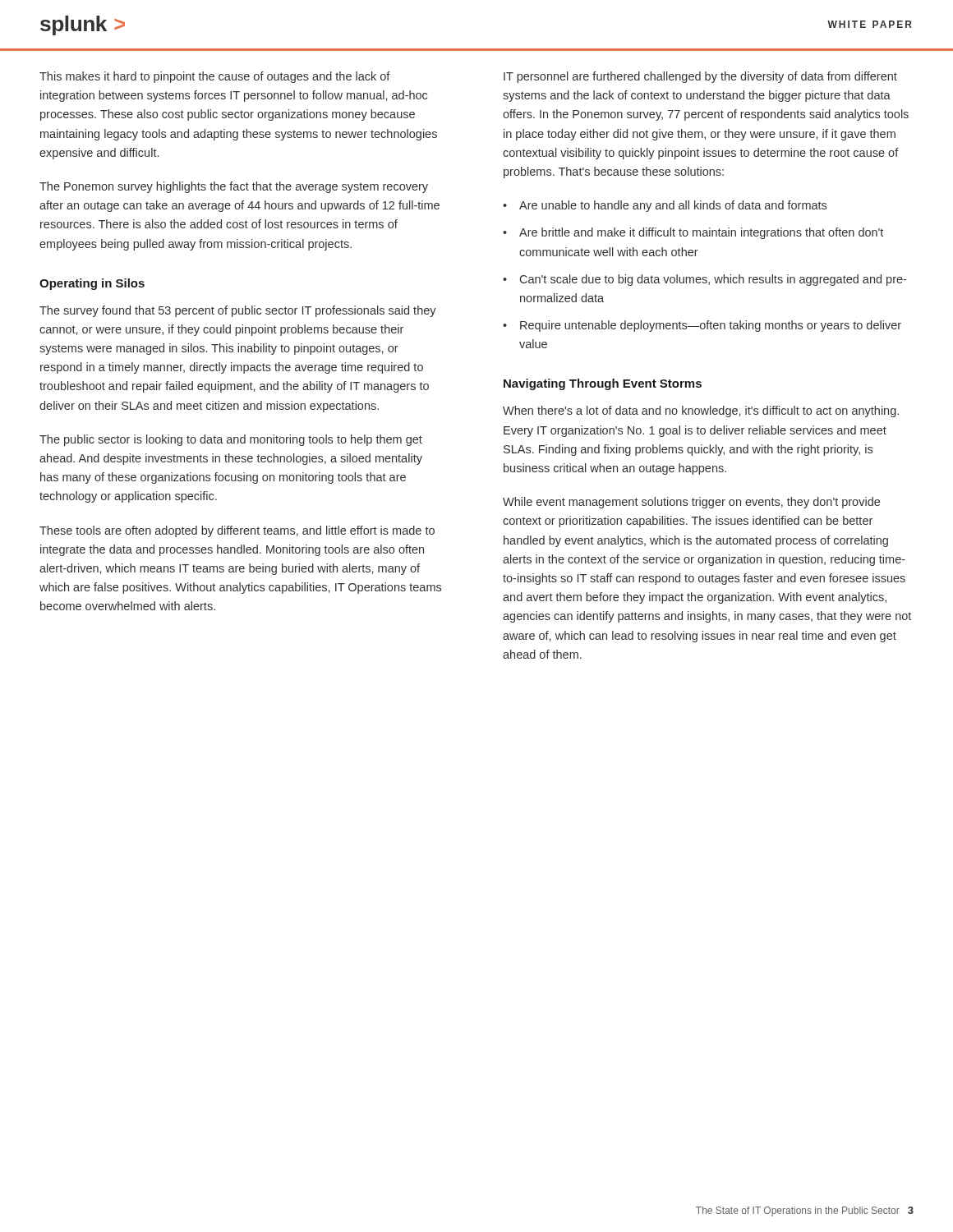953x1232 pixels.
Task: Find the text starting "Can't scale due to"
Action: point(713,288)
